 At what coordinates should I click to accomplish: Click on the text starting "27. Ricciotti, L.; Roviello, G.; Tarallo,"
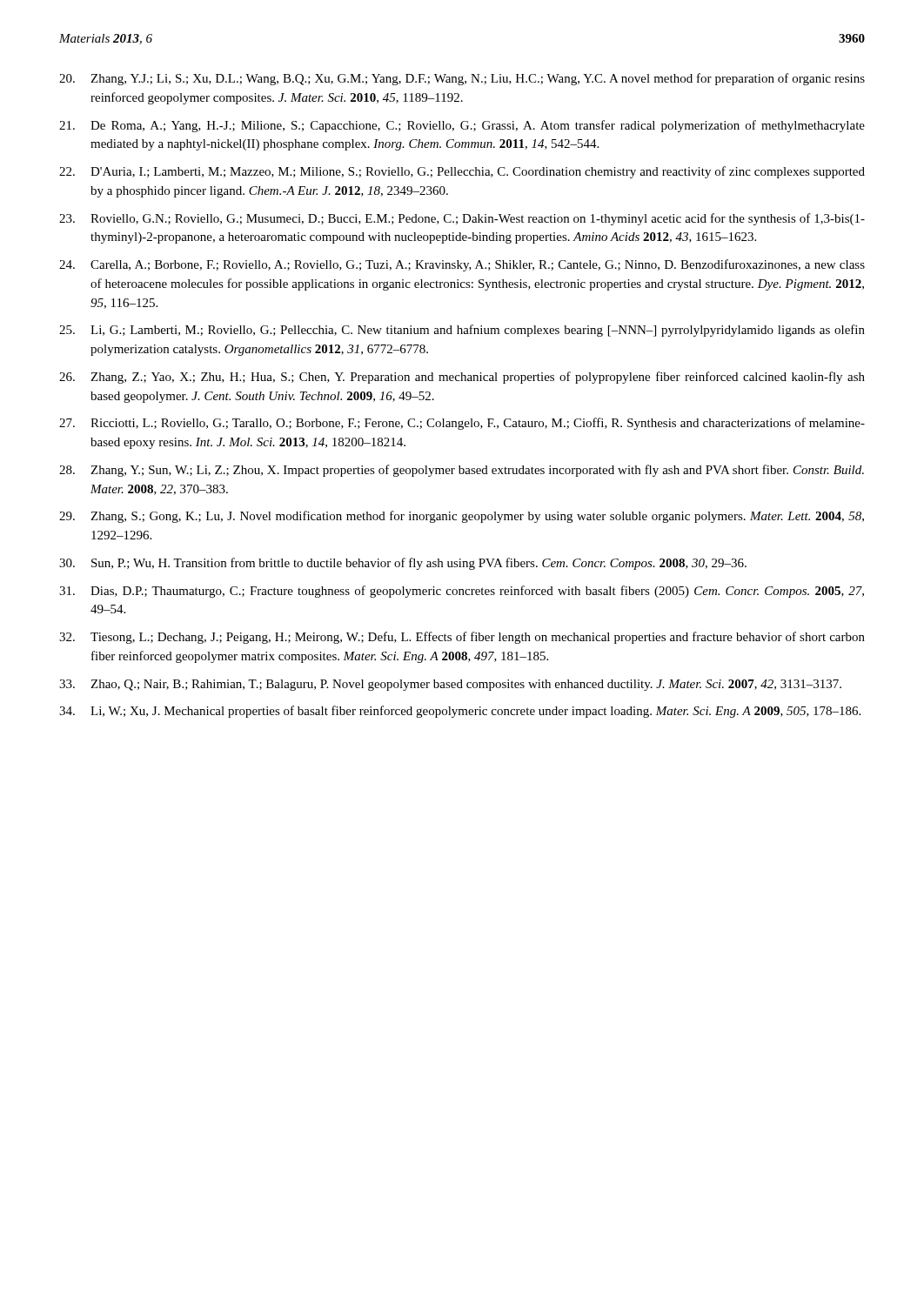click(x=462, y=433)
